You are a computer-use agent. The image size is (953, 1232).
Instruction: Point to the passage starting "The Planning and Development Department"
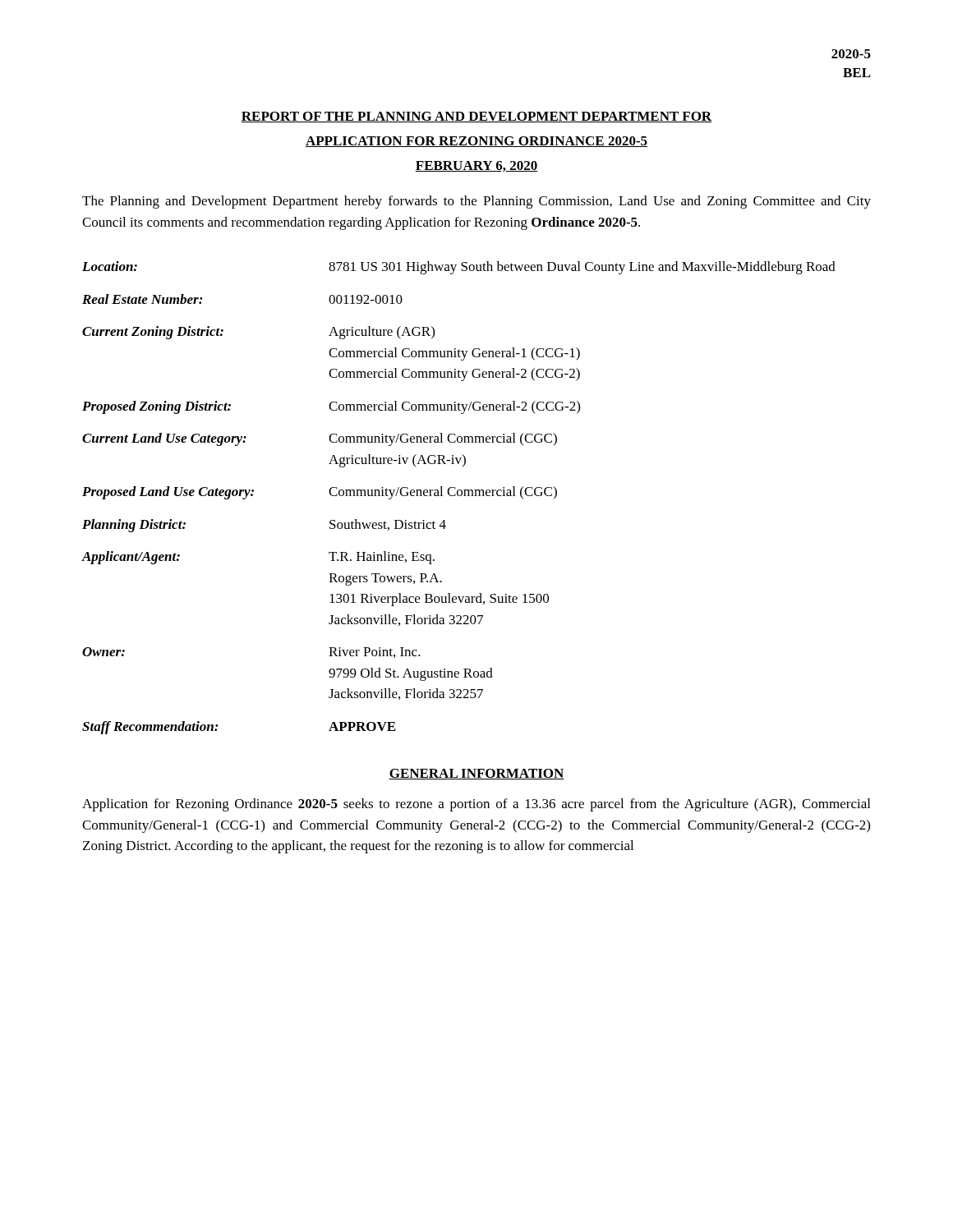(476, 211)
